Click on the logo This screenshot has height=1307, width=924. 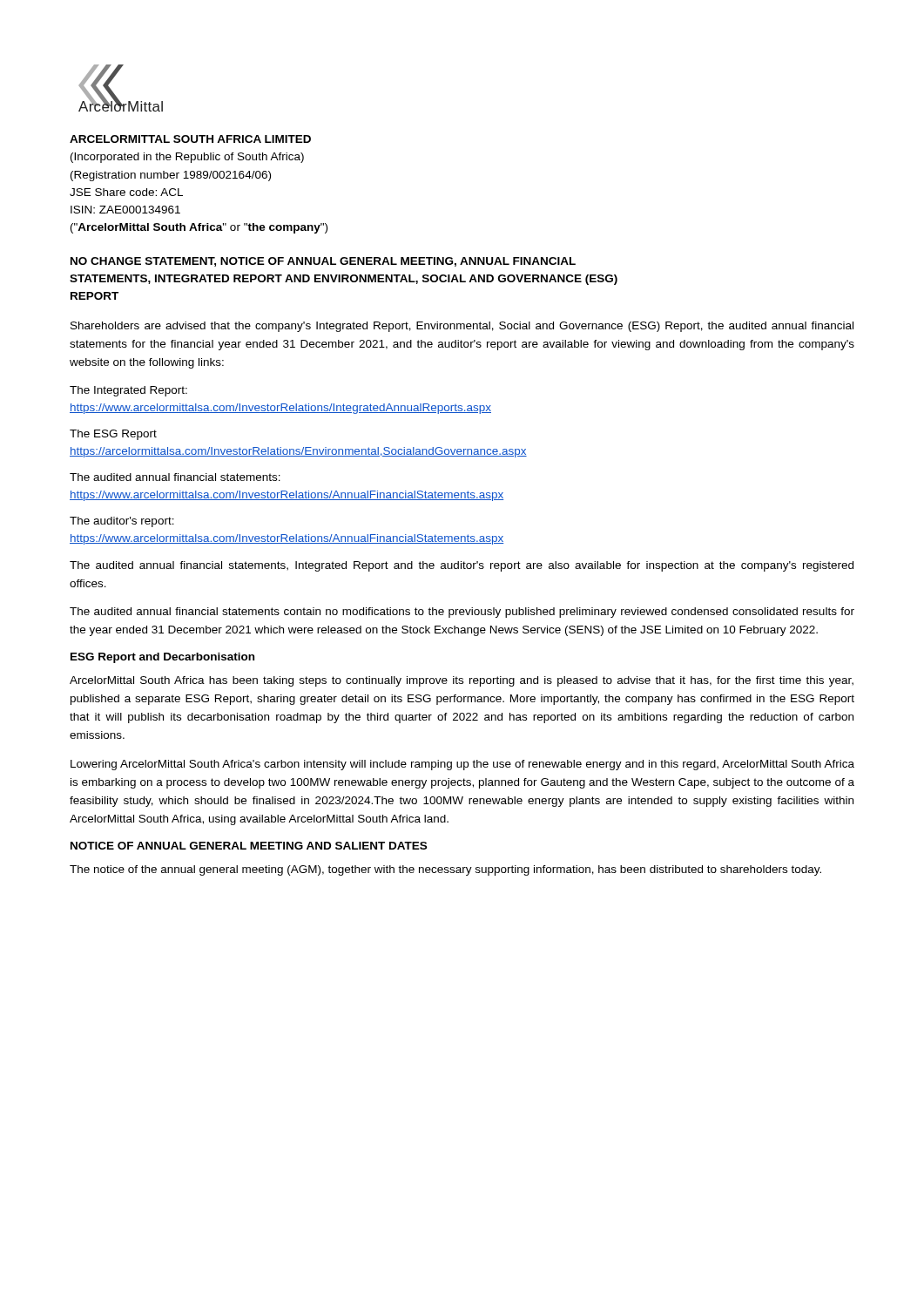[x=462, y=84]
